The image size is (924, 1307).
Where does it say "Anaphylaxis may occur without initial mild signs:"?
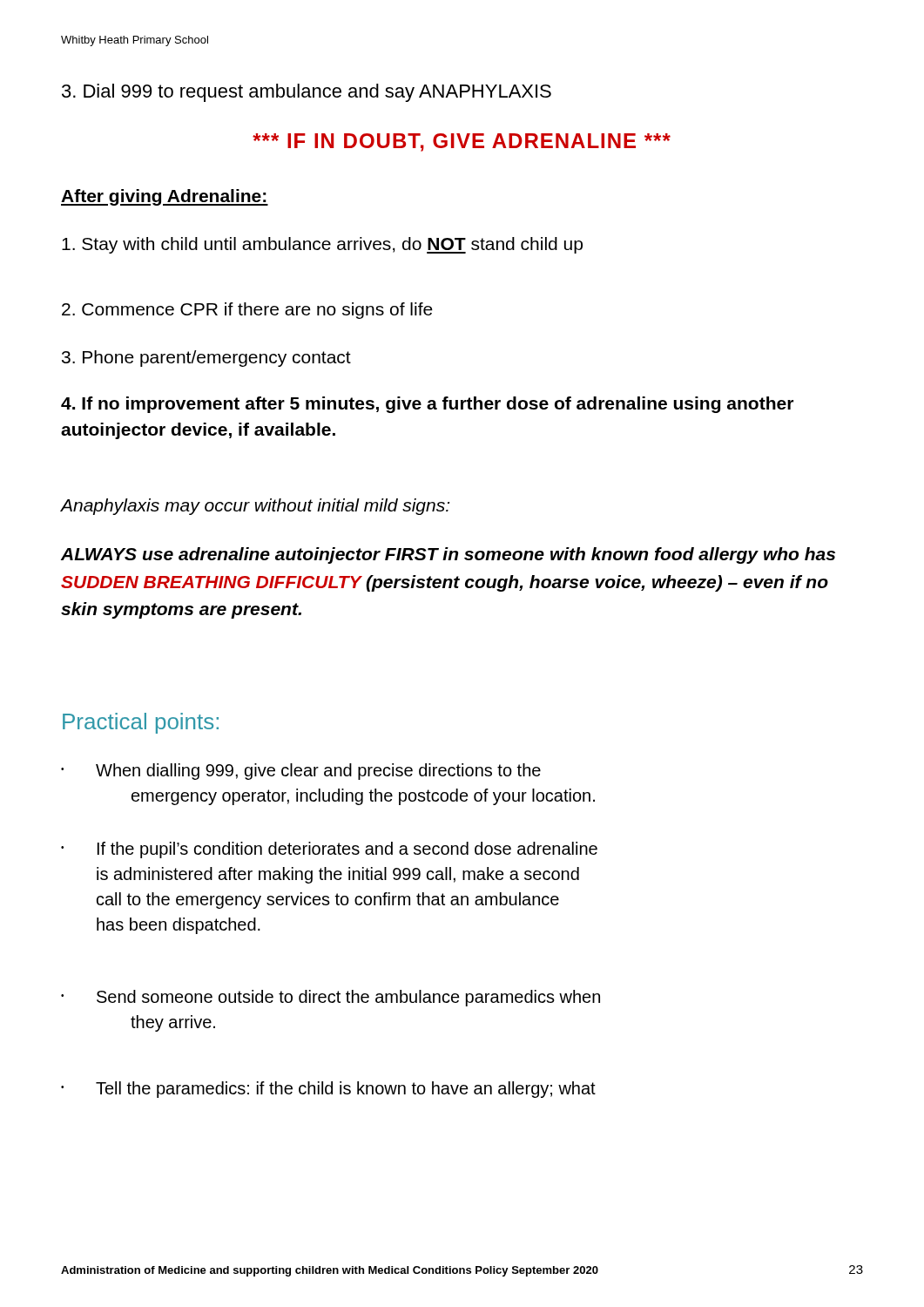[256, 505]
